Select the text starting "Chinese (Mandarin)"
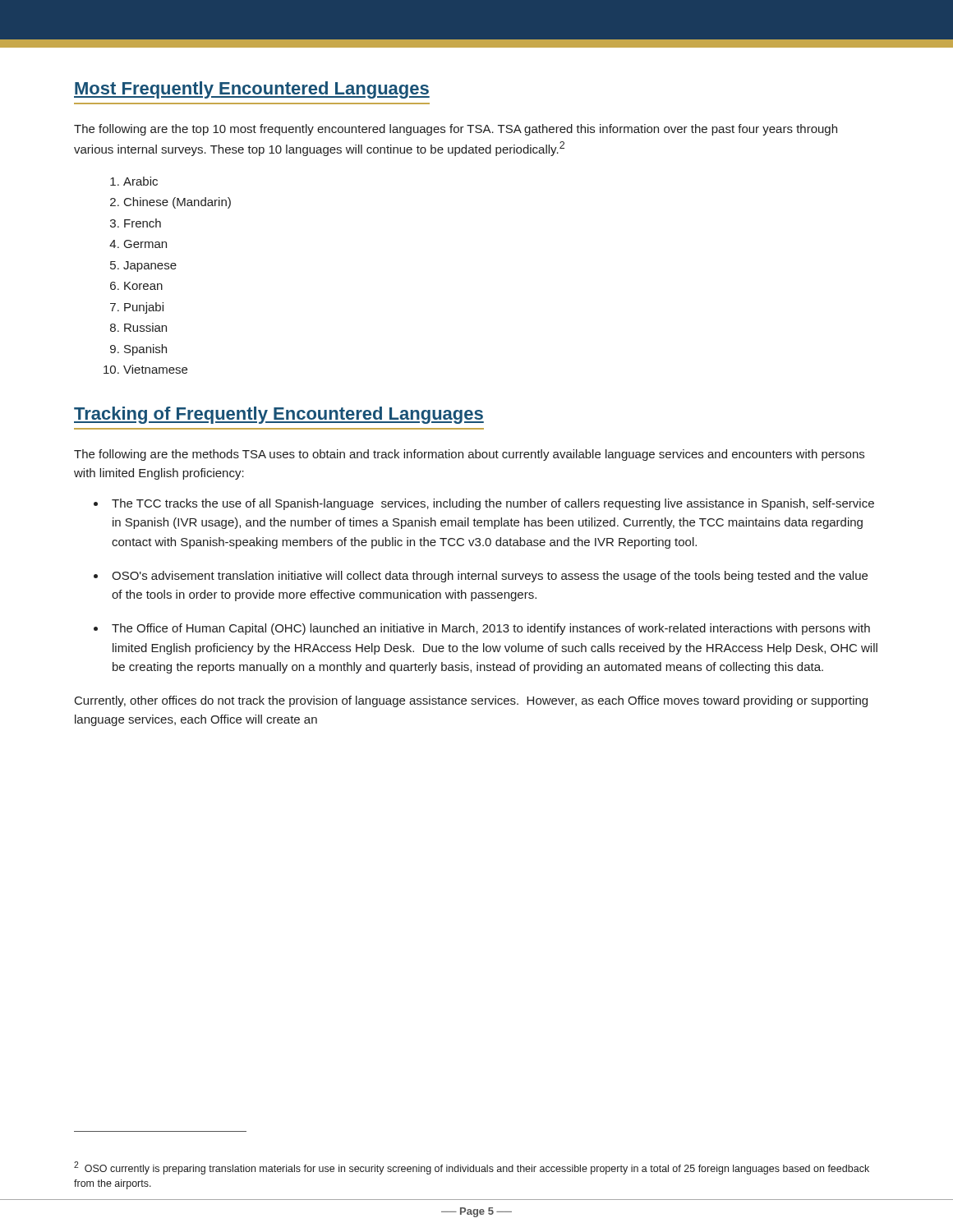This screenshot has width=953, height=1232. 177,203
